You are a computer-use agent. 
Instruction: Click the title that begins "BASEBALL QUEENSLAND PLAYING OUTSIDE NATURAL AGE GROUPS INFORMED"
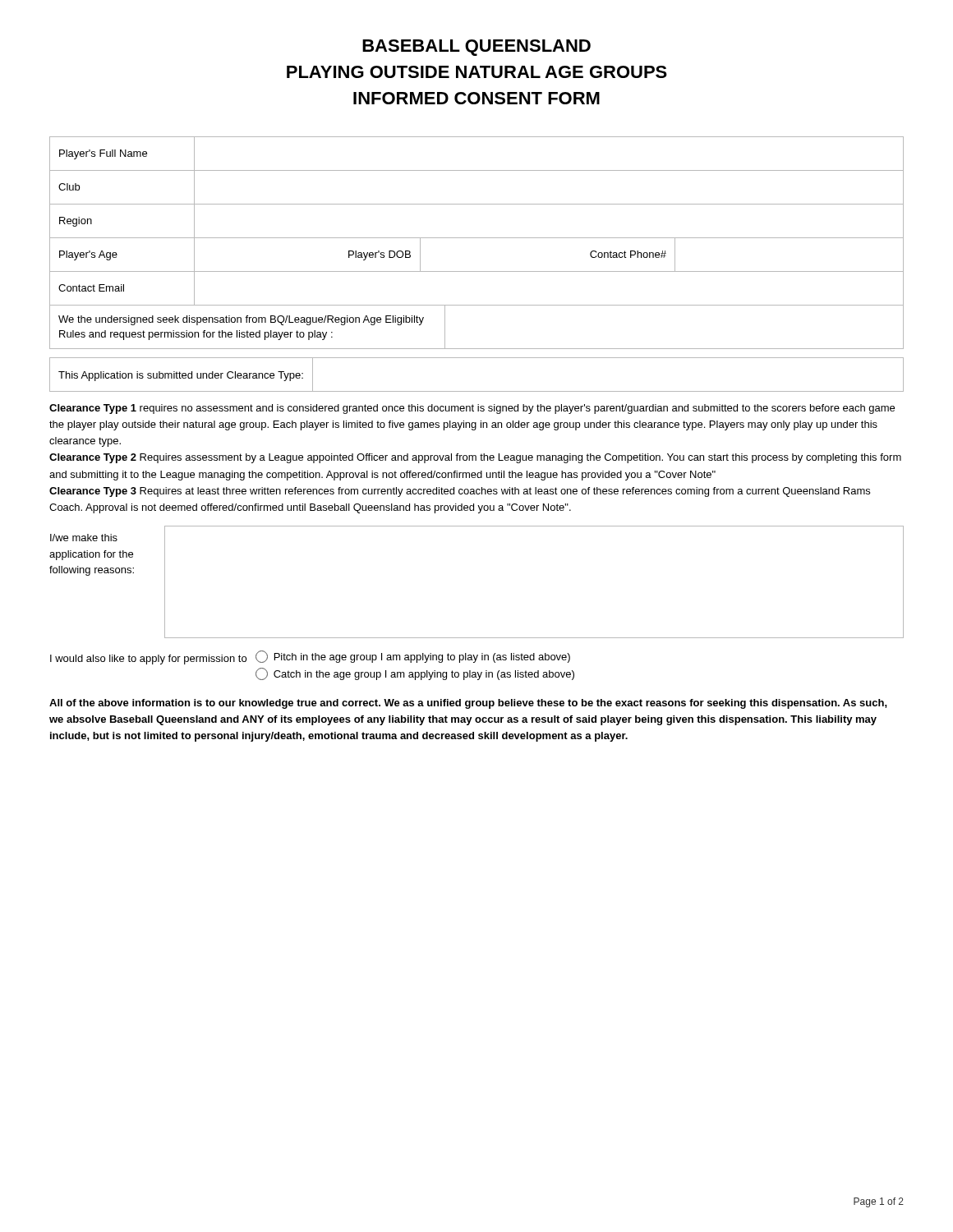coord(476,72)
